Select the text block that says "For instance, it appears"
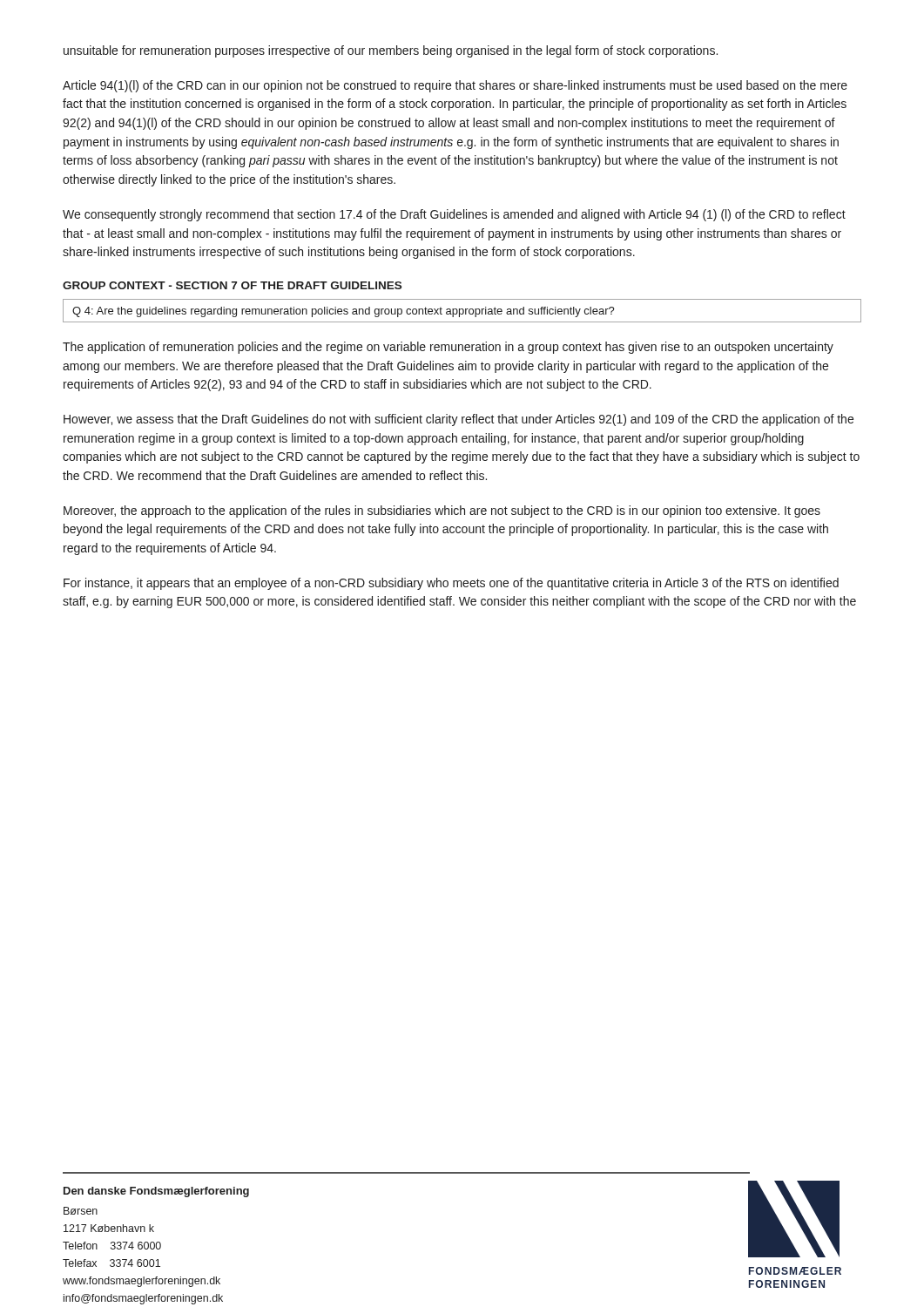 click(x=460, y=592)
